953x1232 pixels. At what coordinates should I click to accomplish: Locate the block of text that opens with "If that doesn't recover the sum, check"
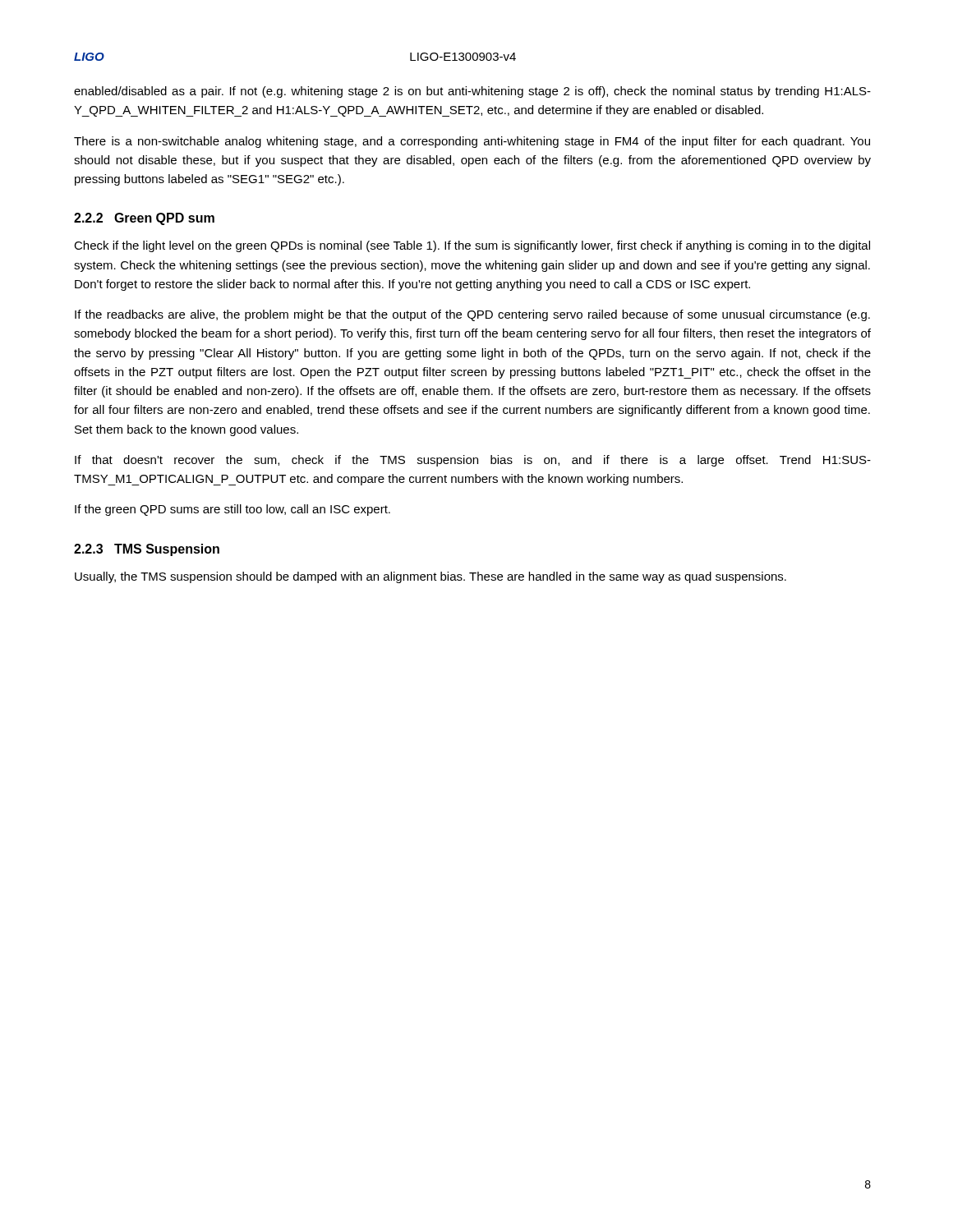[x=472, y=469]
